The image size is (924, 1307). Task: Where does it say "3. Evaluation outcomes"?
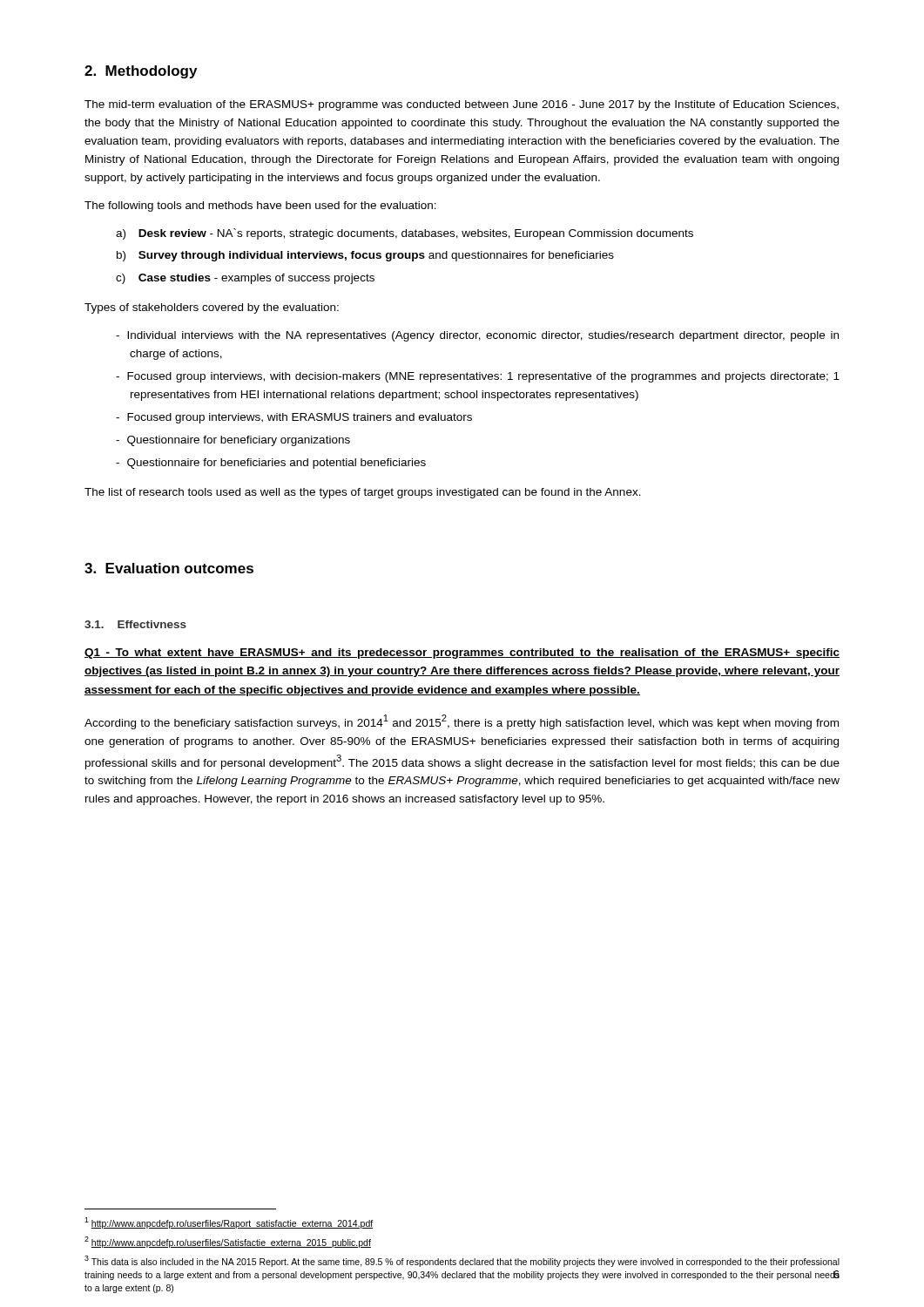click(x=169, y=568)
